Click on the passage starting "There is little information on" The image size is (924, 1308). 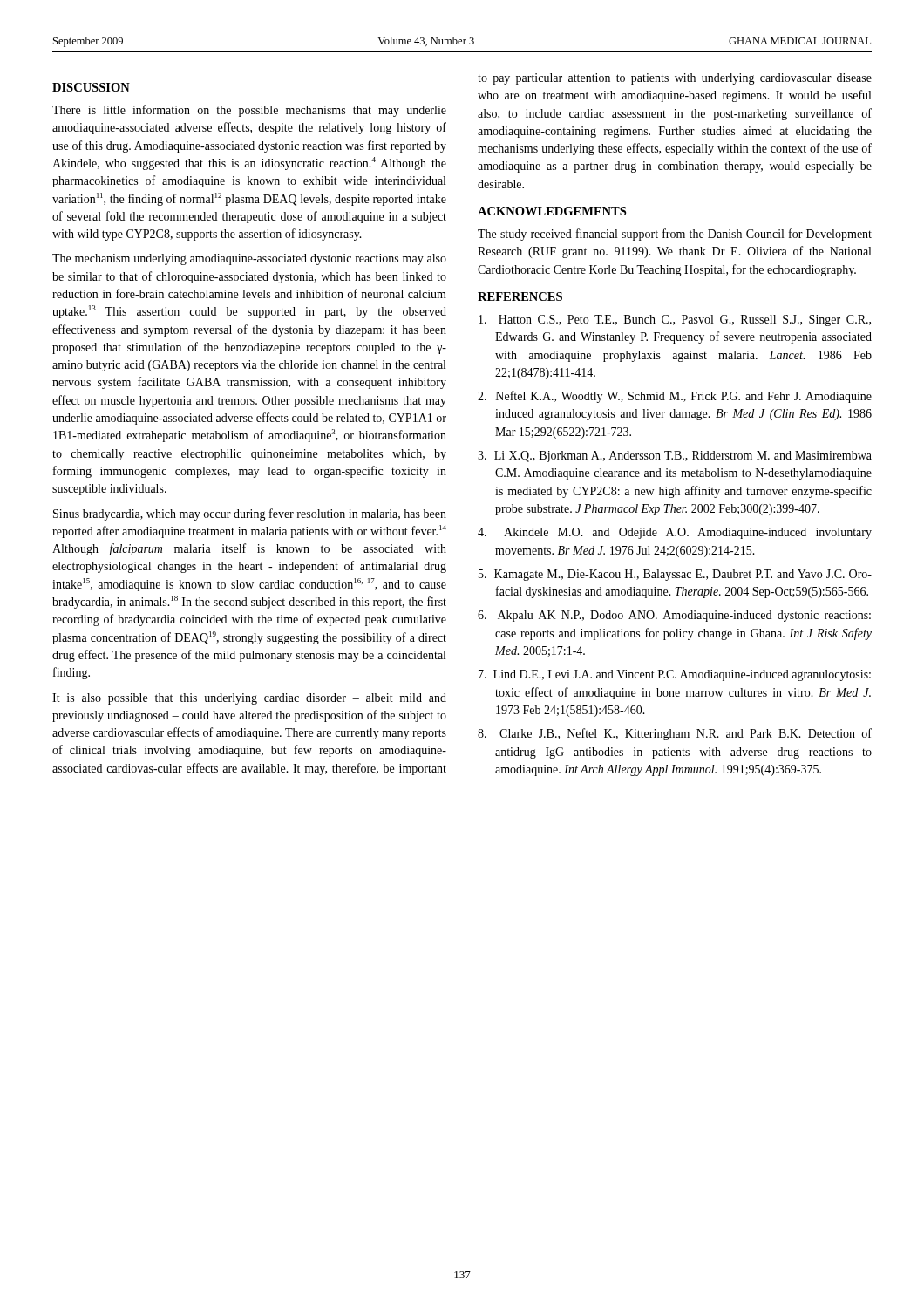[249, 173]
